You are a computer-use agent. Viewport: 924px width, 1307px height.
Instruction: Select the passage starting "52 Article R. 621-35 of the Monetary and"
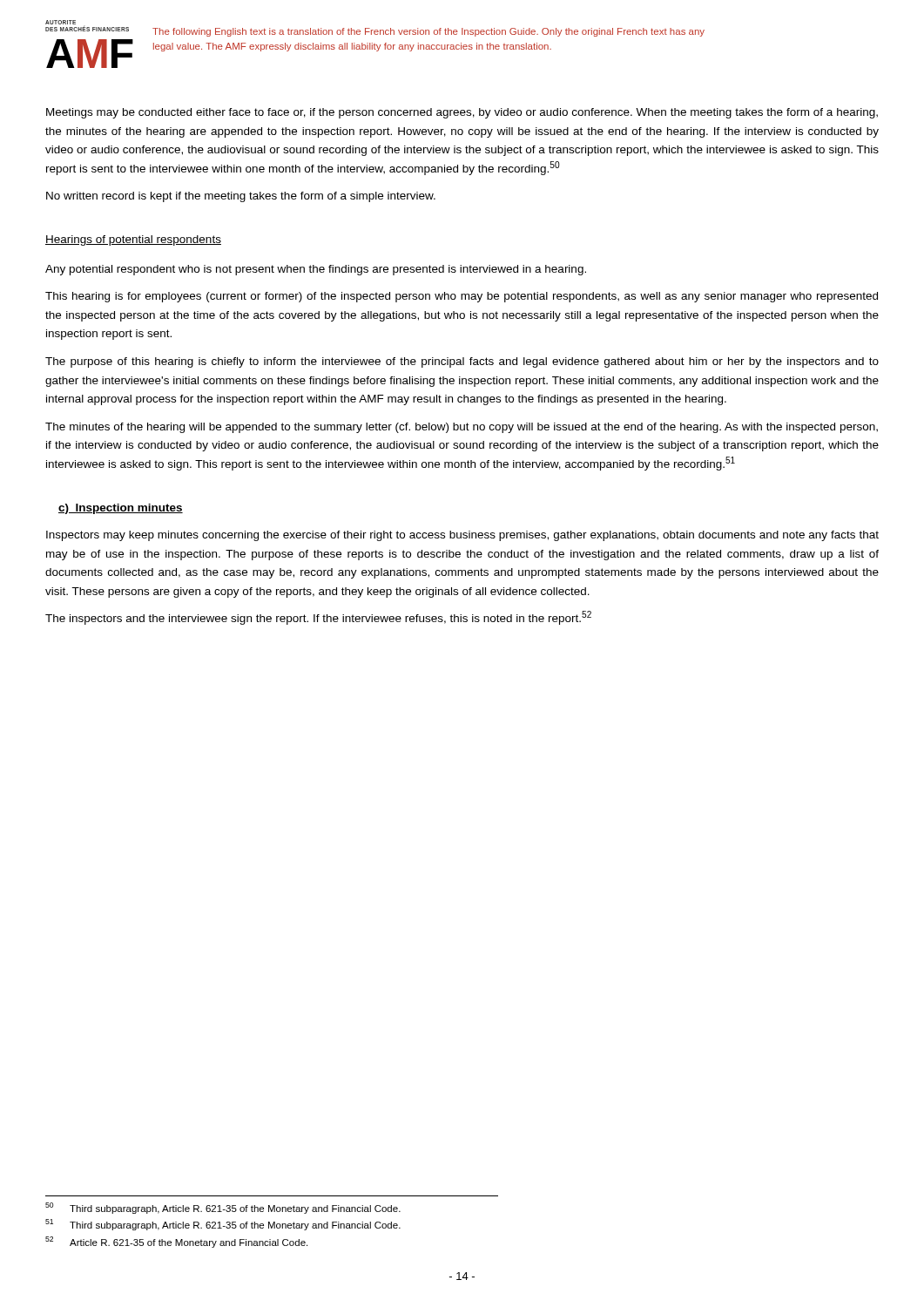(177, 1243)
